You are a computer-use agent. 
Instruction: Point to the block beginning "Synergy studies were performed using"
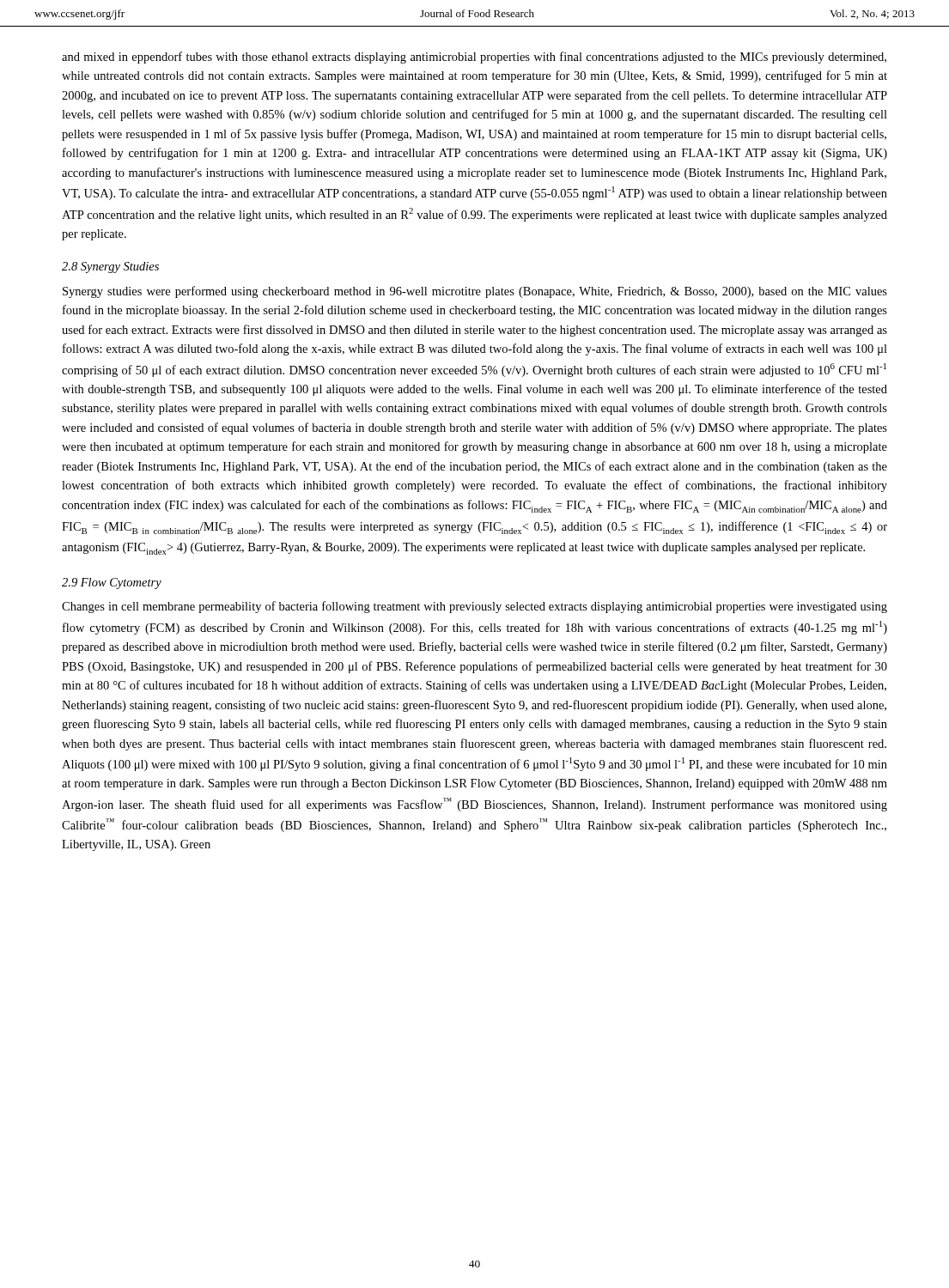pos(474,420)
